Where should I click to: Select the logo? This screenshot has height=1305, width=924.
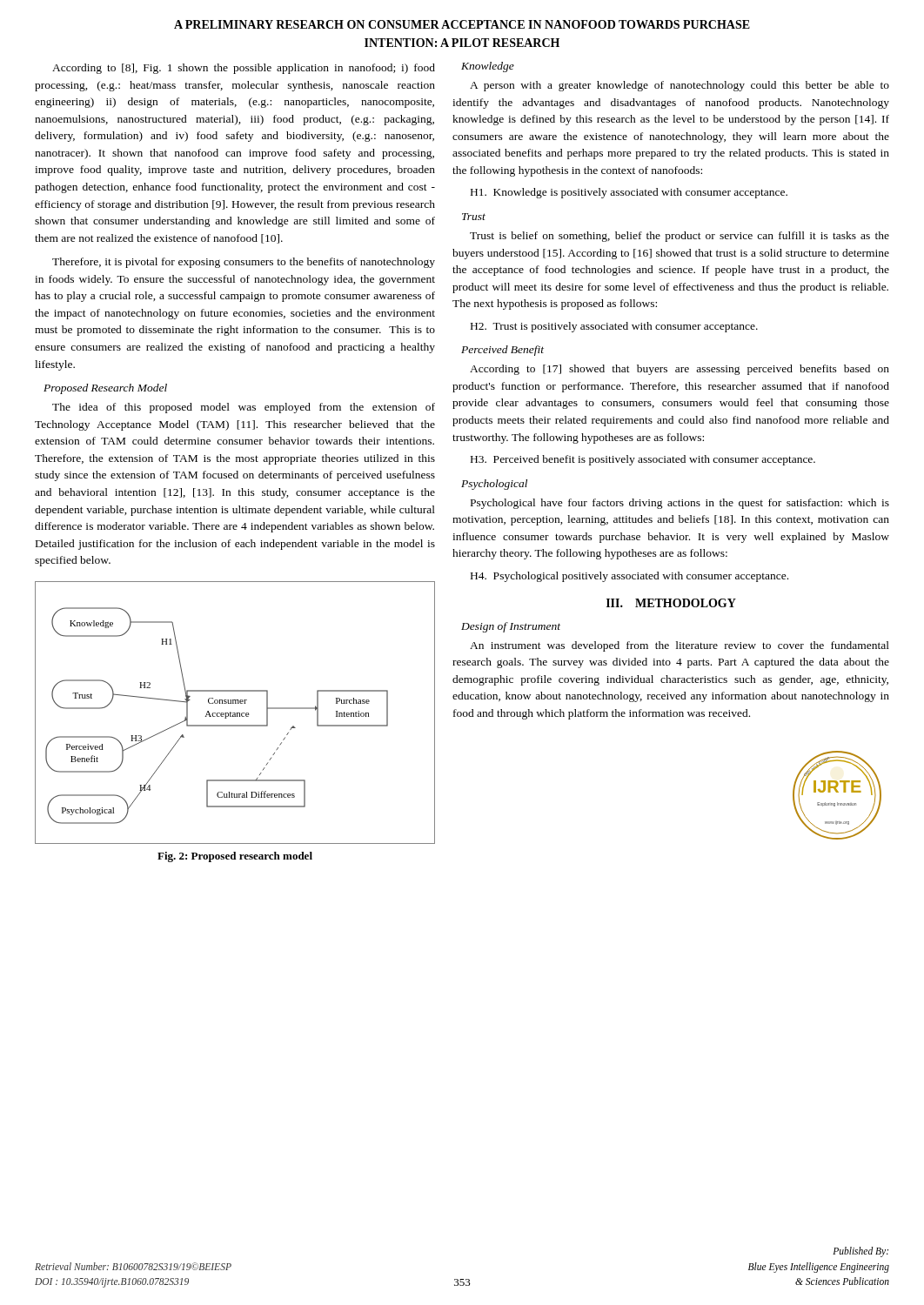[837, 797]
